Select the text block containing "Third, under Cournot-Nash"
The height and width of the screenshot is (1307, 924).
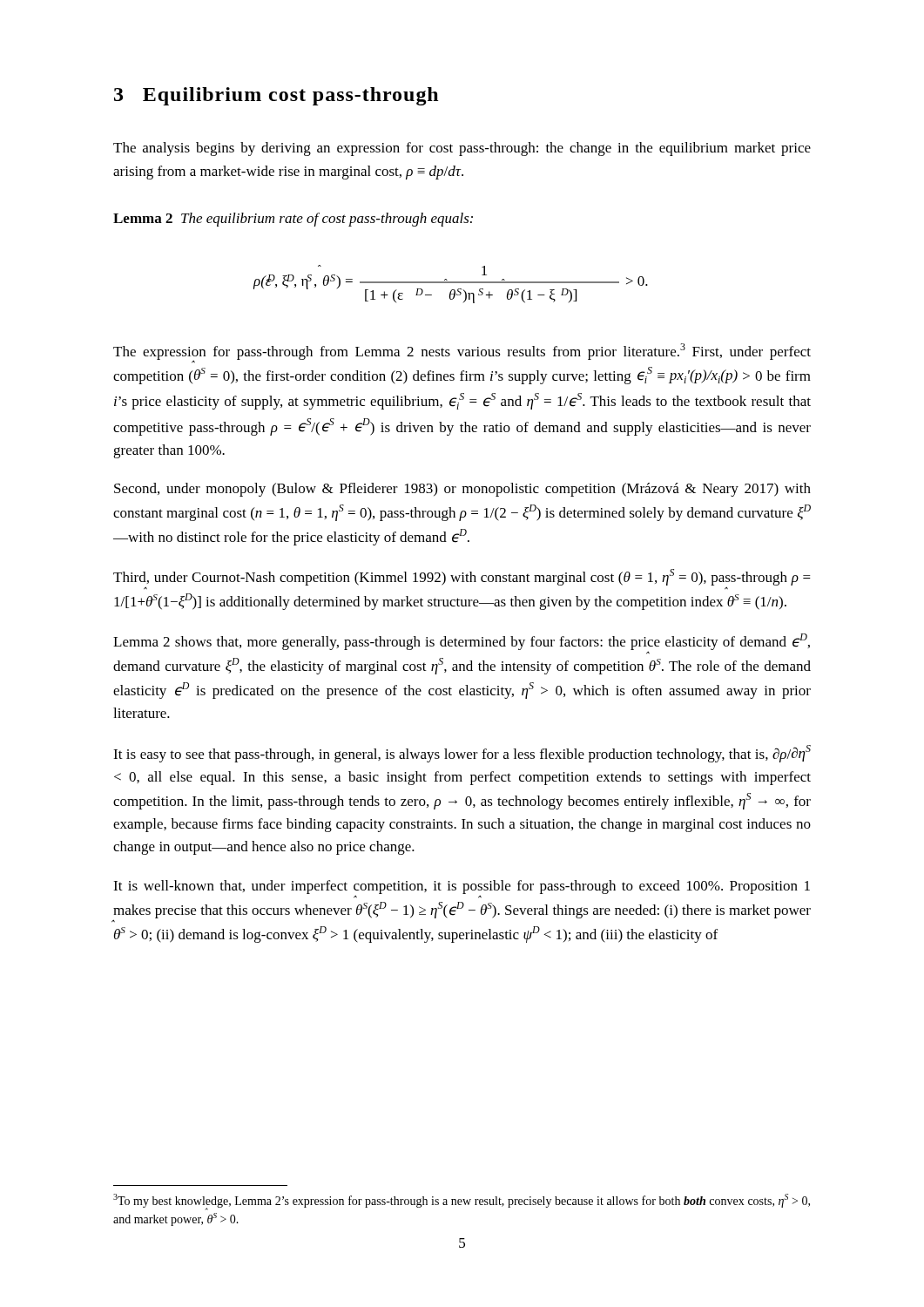462,588
